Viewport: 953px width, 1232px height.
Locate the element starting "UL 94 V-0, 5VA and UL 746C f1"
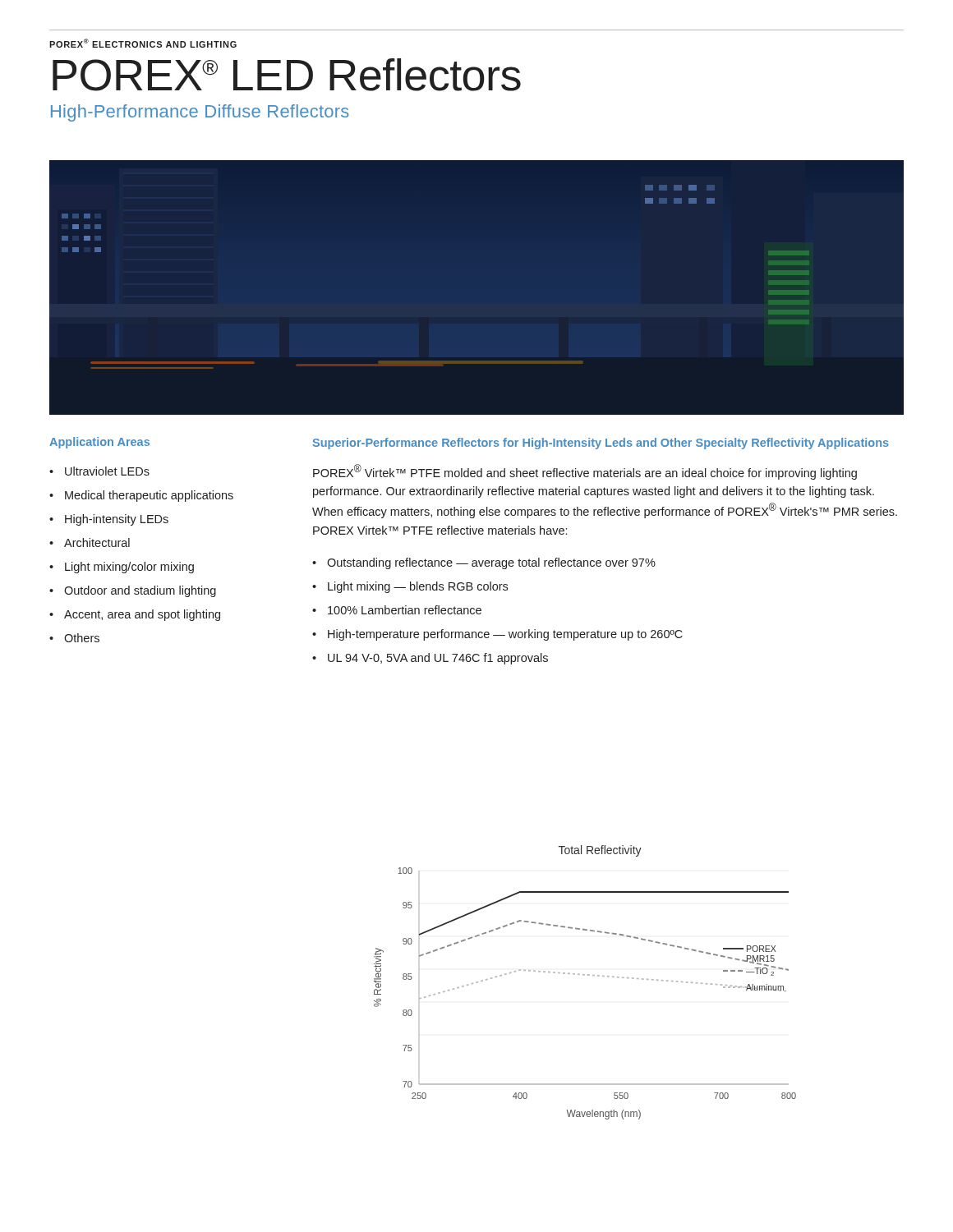point(438,658)
